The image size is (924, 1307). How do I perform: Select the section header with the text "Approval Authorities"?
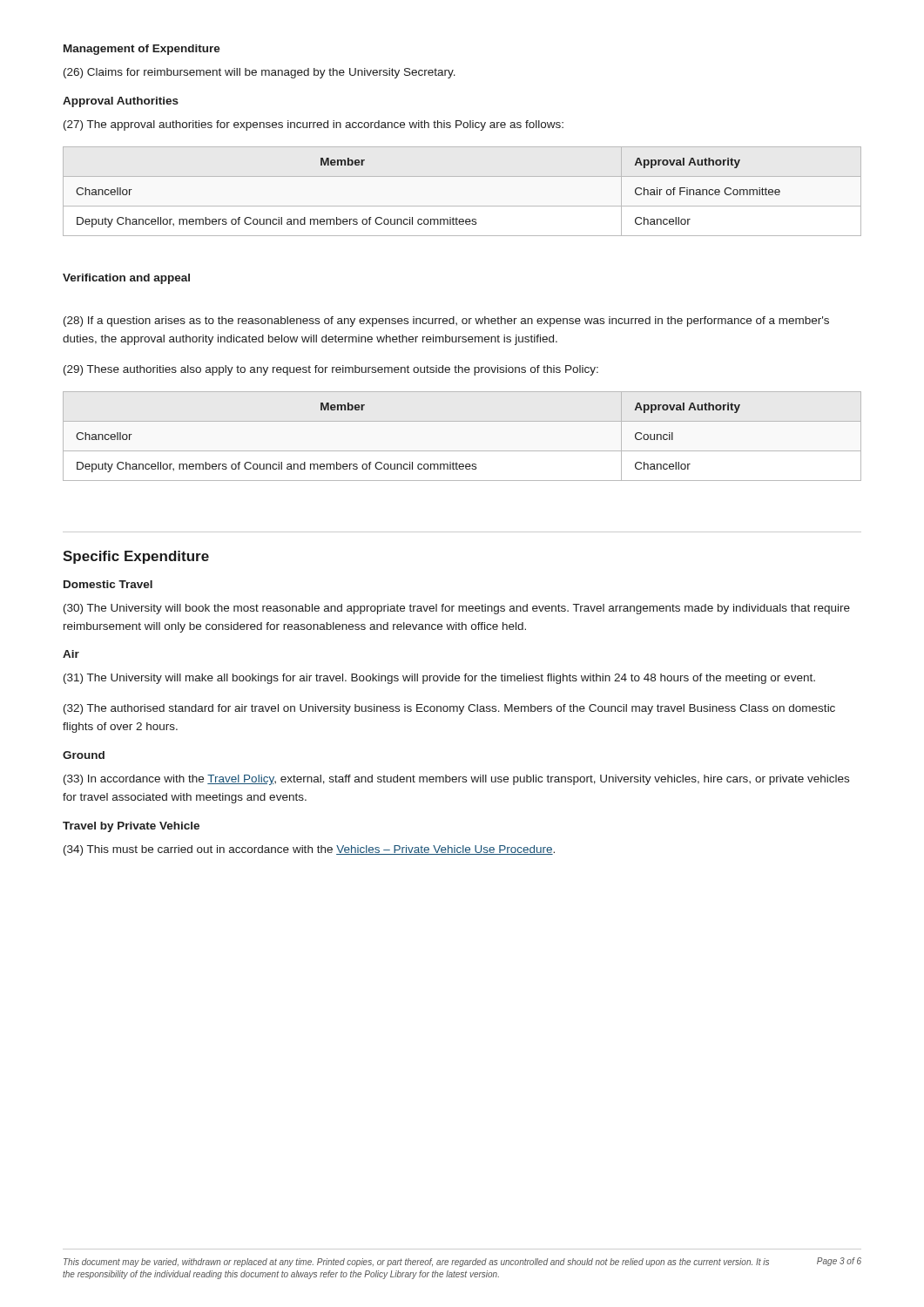pos(121,101)
